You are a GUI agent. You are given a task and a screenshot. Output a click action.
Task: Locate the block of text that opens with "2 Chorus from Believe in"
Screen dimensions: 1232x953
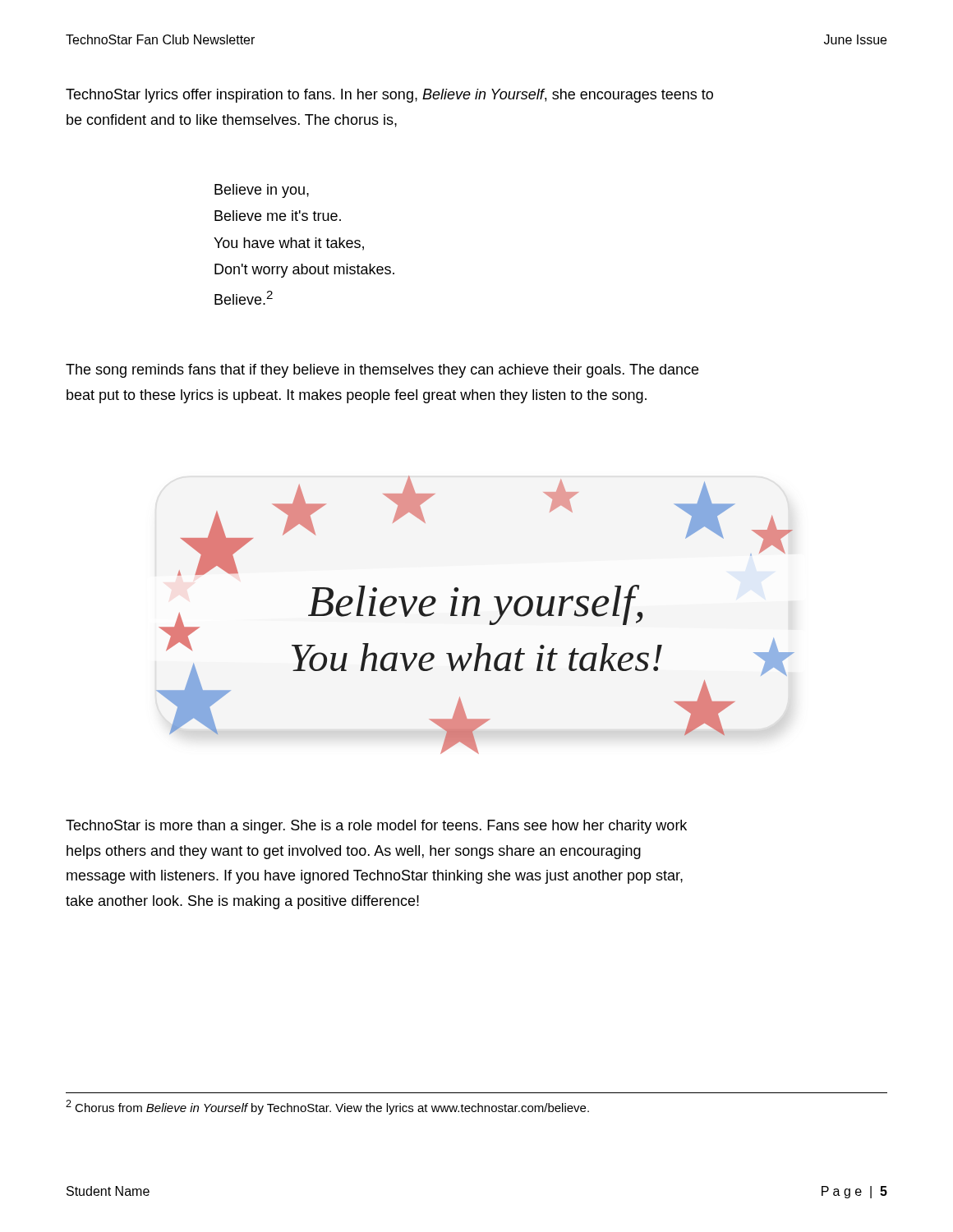coord(328,1106)
